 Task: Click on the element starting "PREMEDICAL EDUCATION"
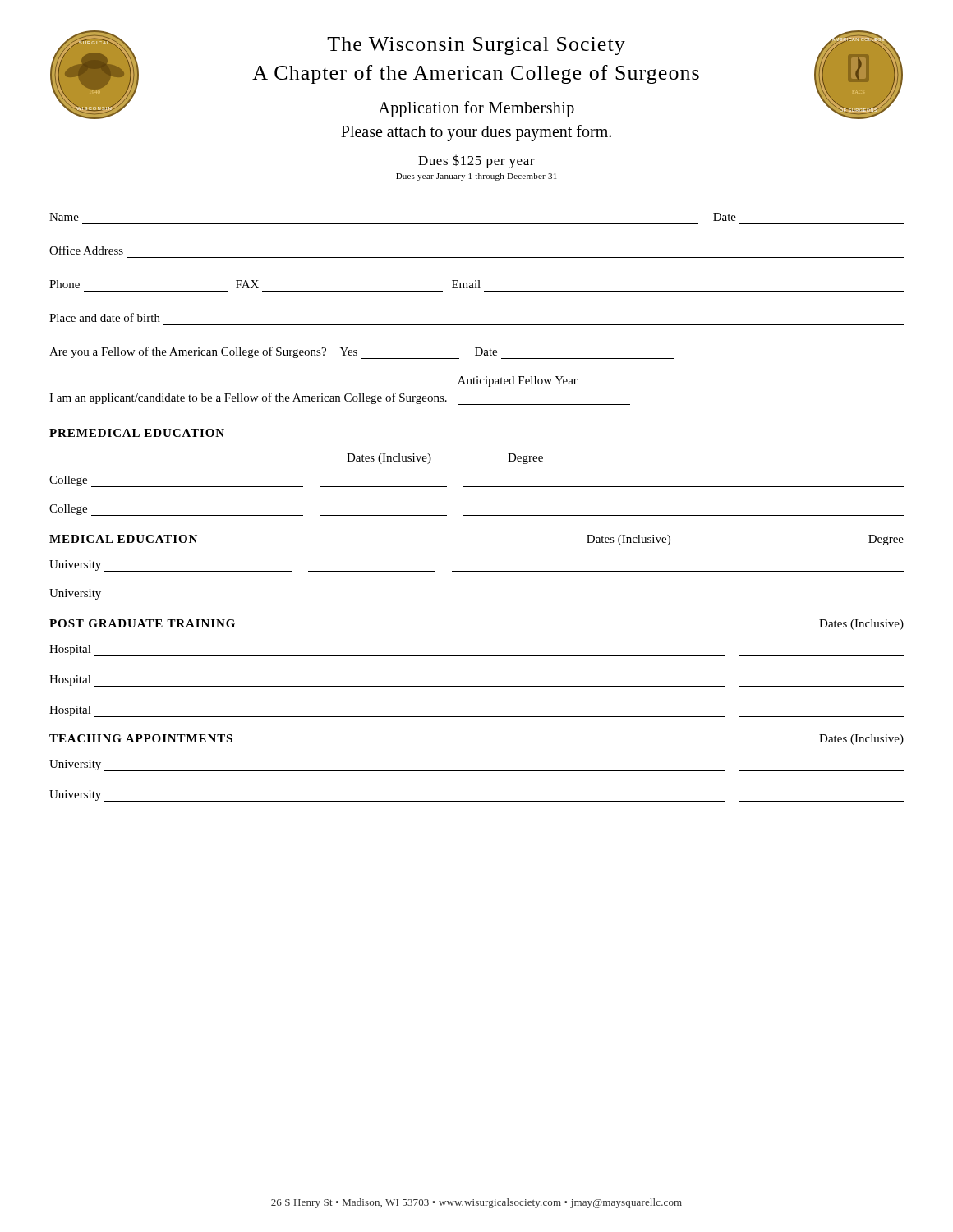click(137, 433)
